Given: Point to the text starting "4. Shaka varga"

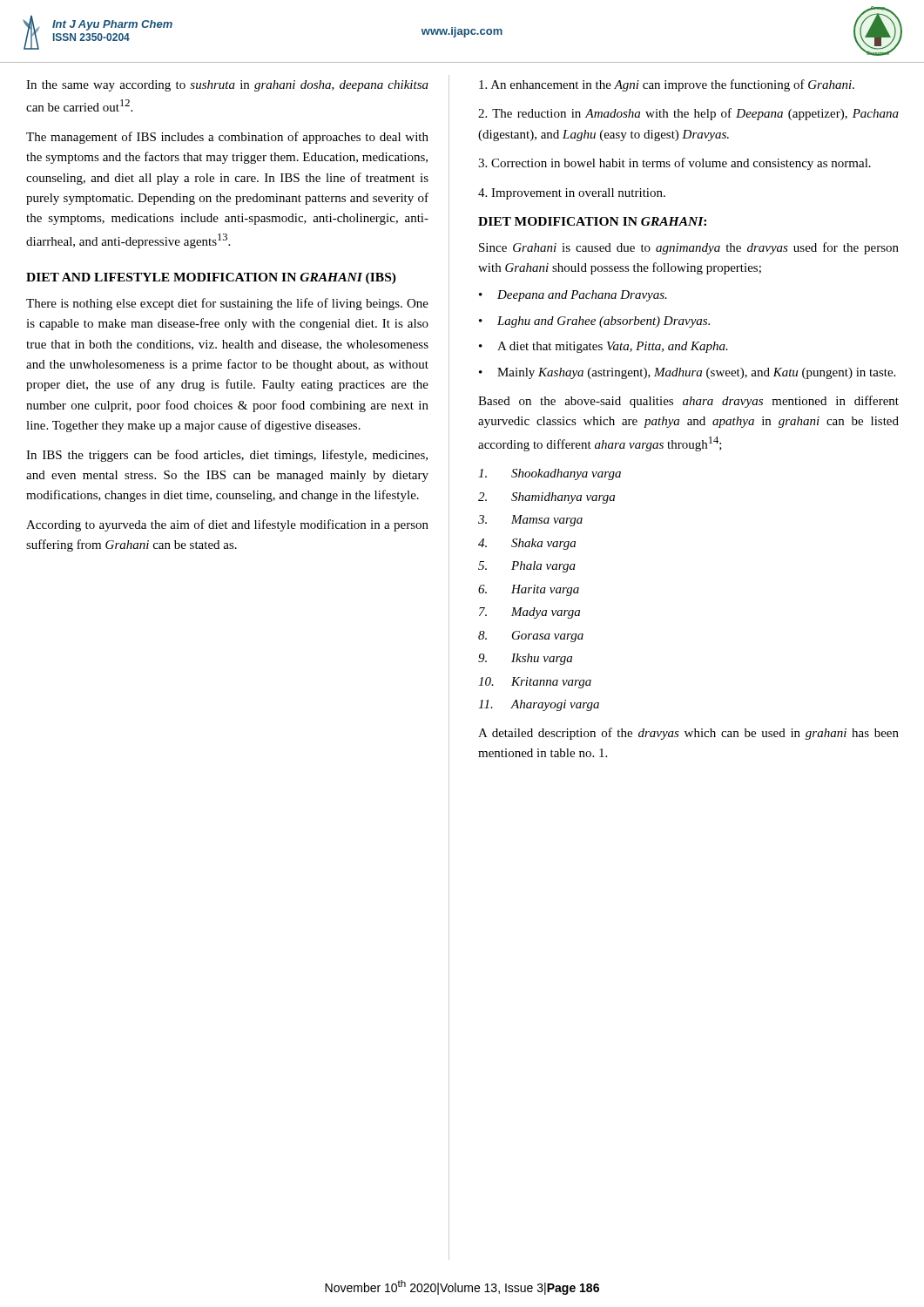Looking at the screenshot, I should [x=527, y=543].
